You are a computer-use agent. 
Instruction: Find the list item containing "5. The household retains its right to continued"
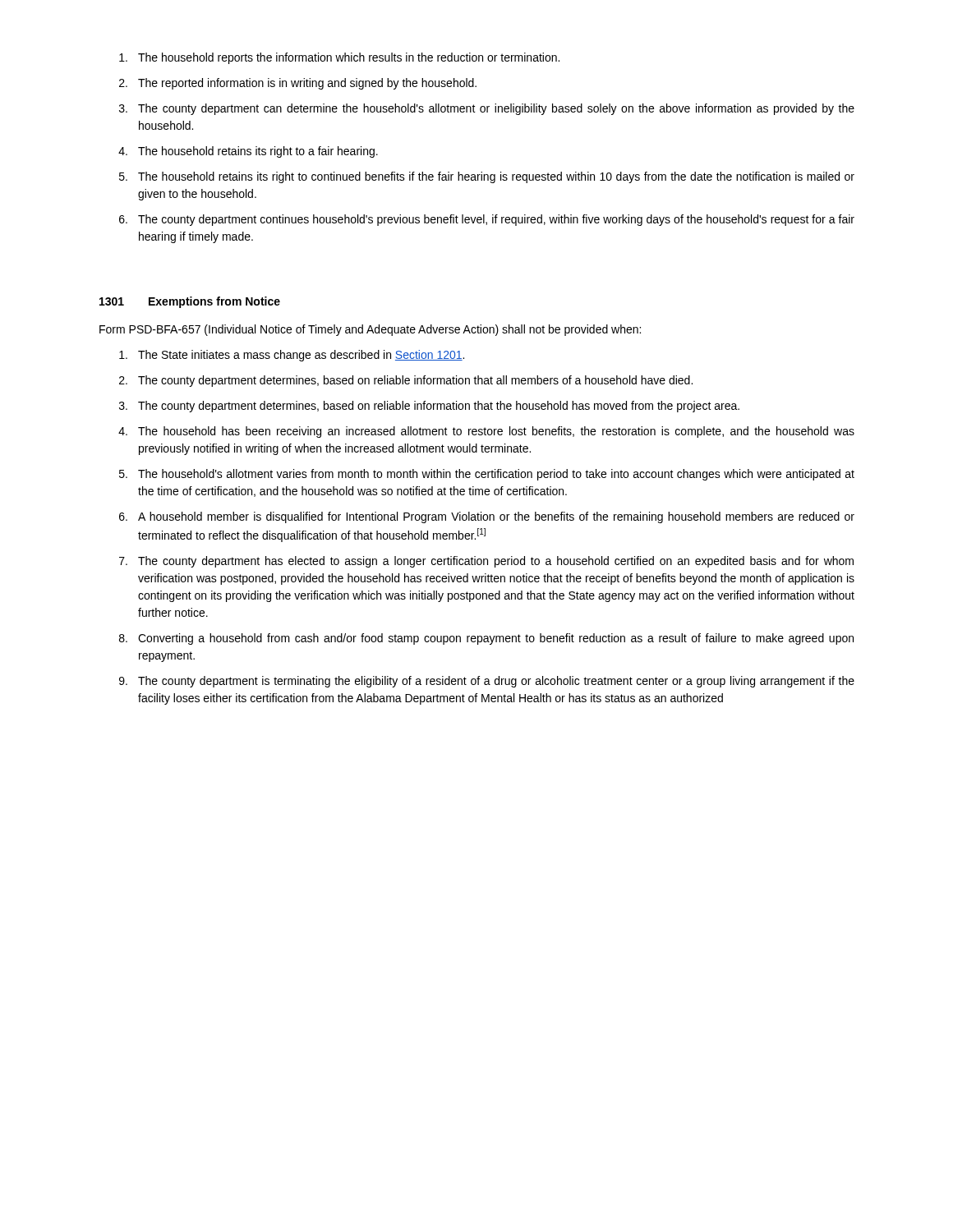point(476,186)
